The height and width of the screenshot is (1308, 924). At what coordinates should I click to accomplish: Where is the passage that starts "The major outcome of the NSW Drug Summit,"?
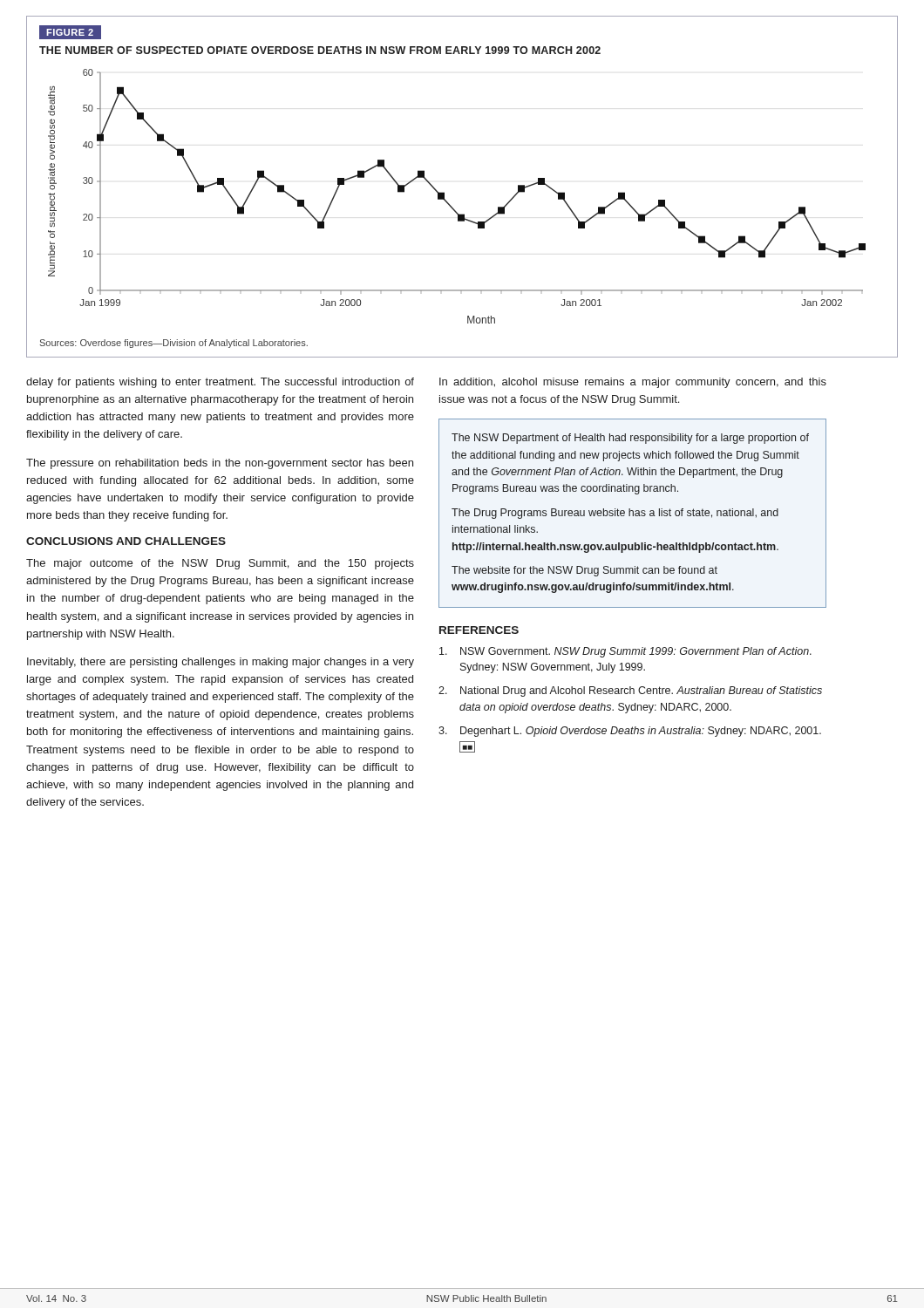coord(220,598)
